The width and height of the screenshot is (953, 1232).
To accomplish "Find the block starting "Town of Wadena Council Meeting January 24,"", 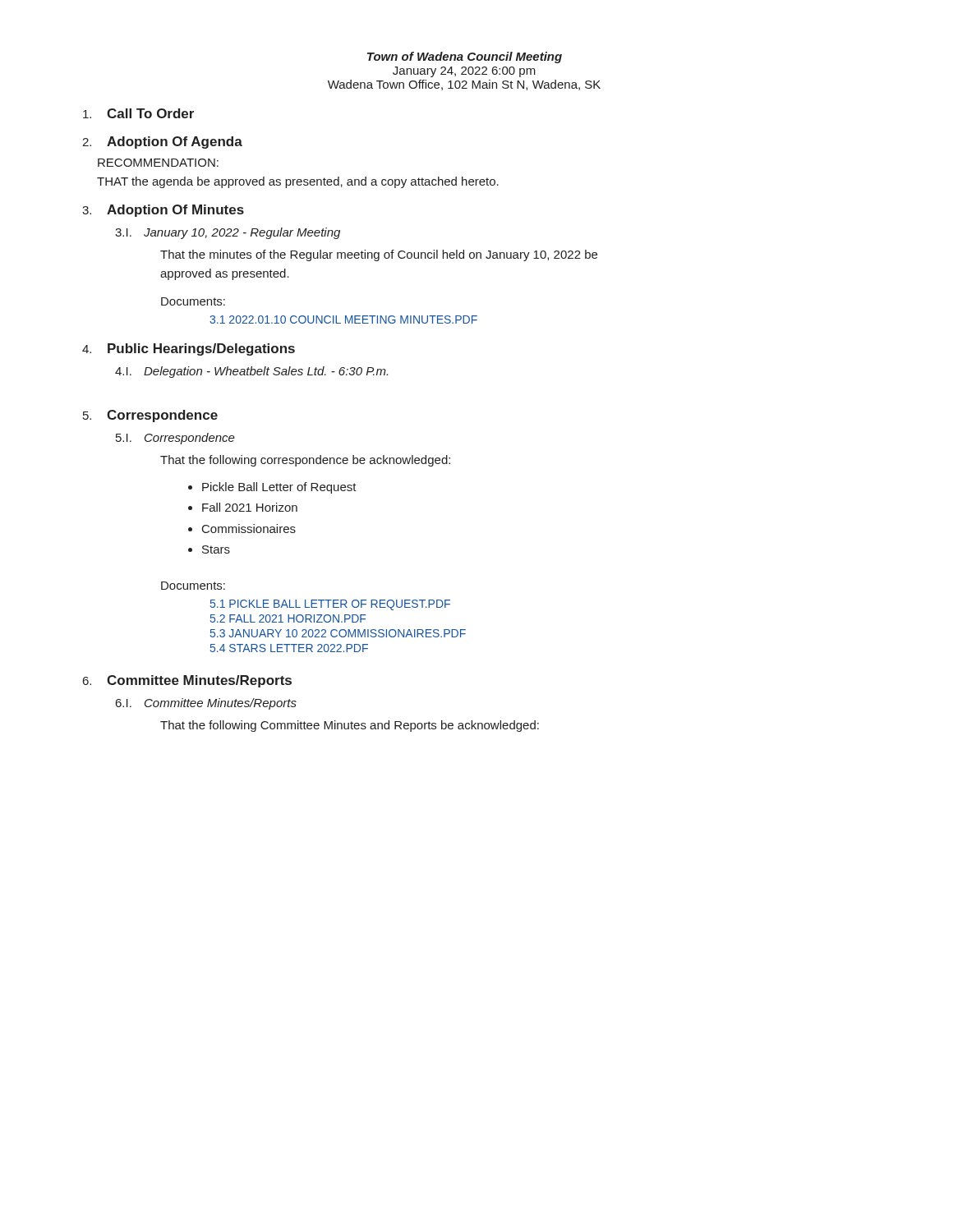I will 464,70.
